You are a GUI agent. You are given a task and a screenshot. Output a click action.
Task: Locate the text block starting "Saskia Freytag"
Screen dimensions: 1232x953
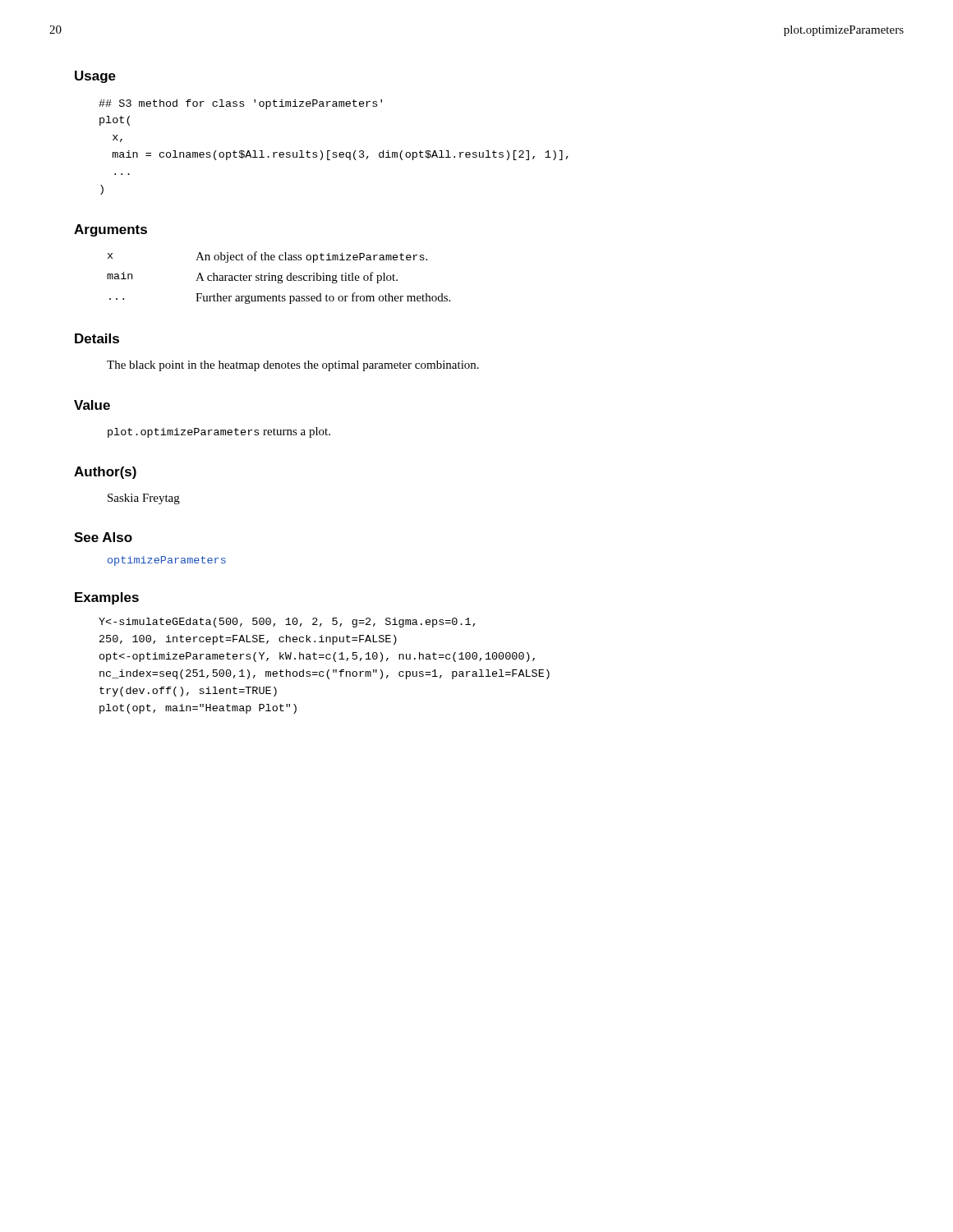click(x=143, y=498)
